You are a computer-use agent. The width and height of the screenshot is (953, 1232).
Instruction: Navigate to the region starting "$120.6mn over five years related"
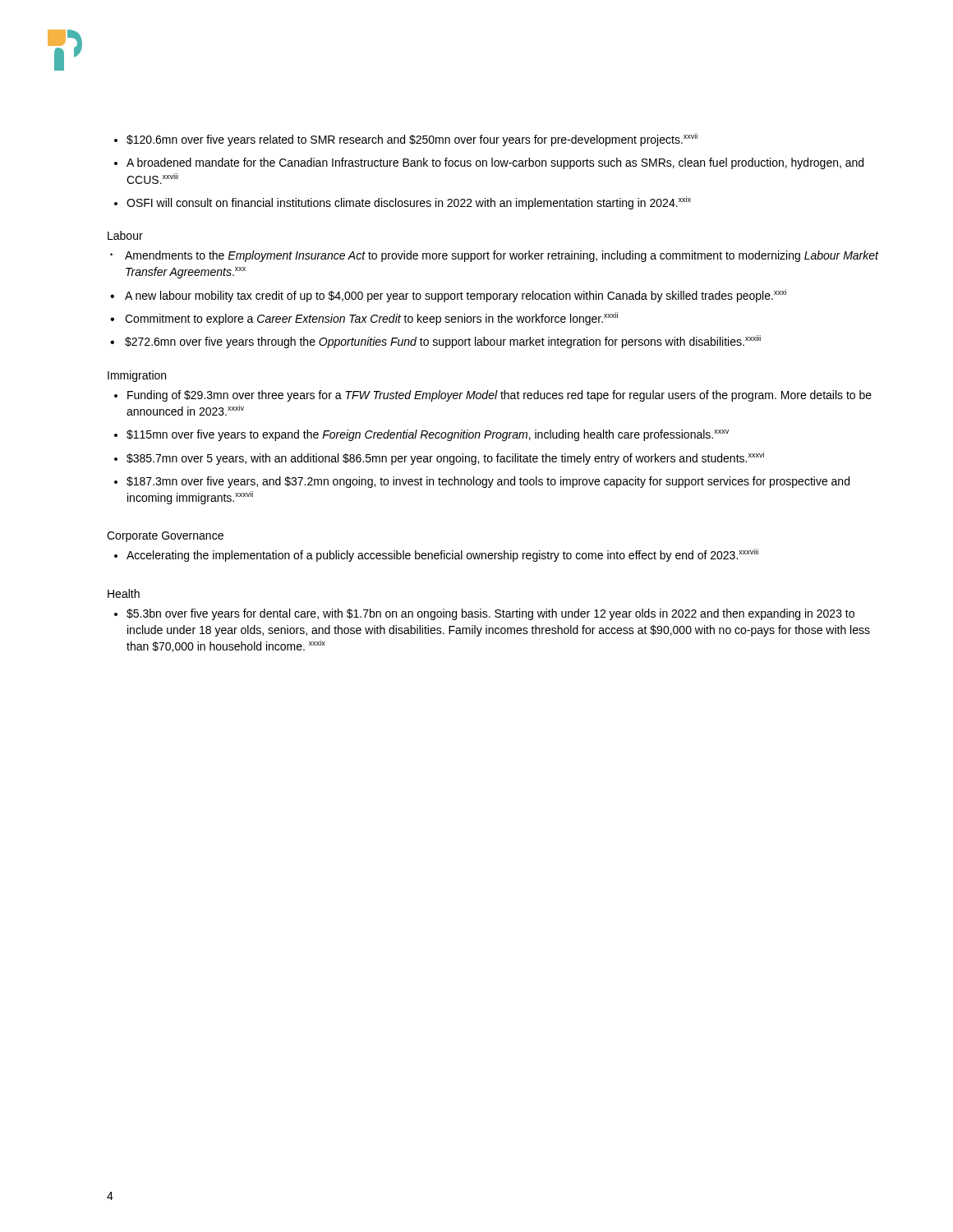507,140
